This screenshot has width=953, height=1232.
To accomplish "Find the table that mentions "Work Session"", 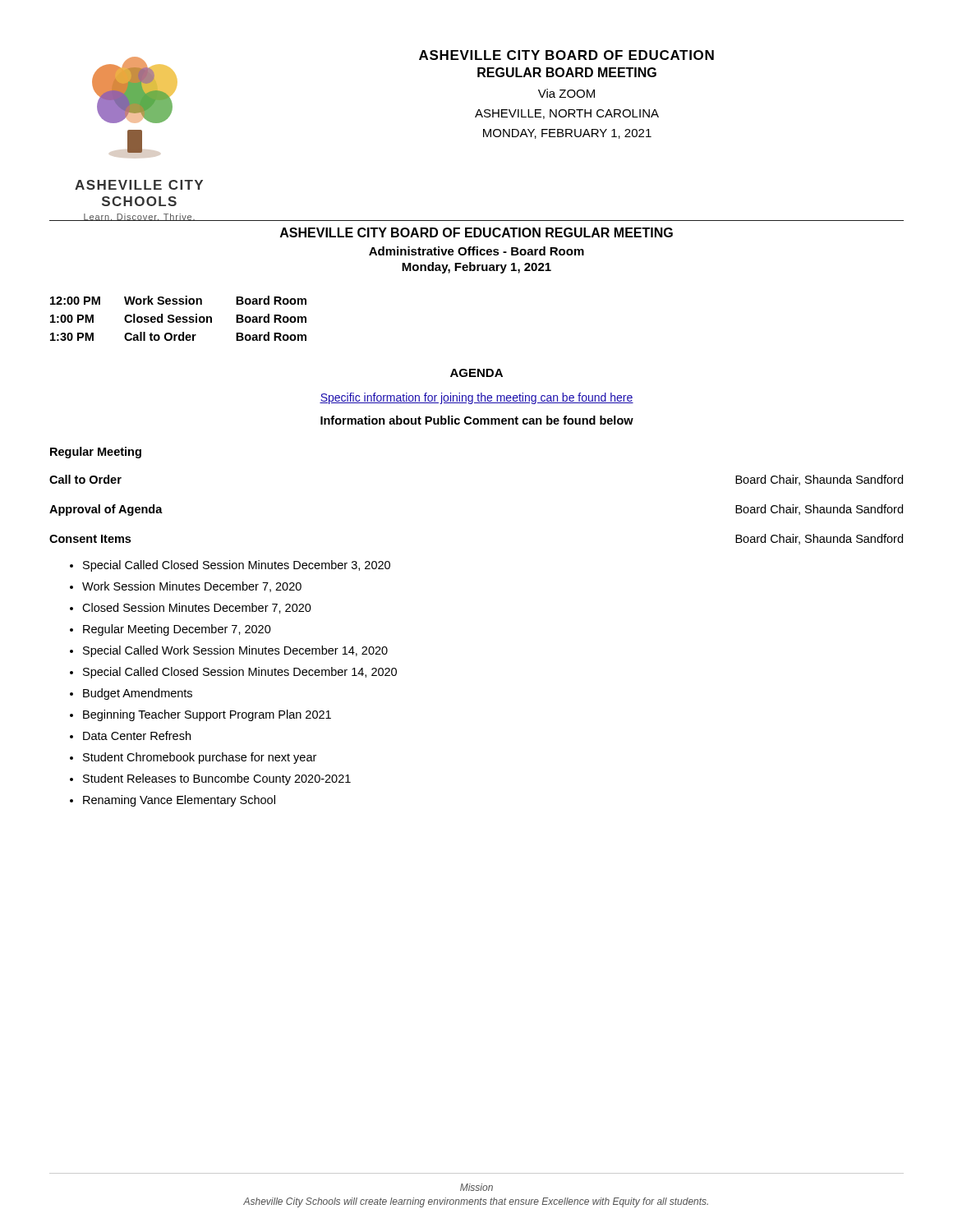I will (x=476, y=319).
